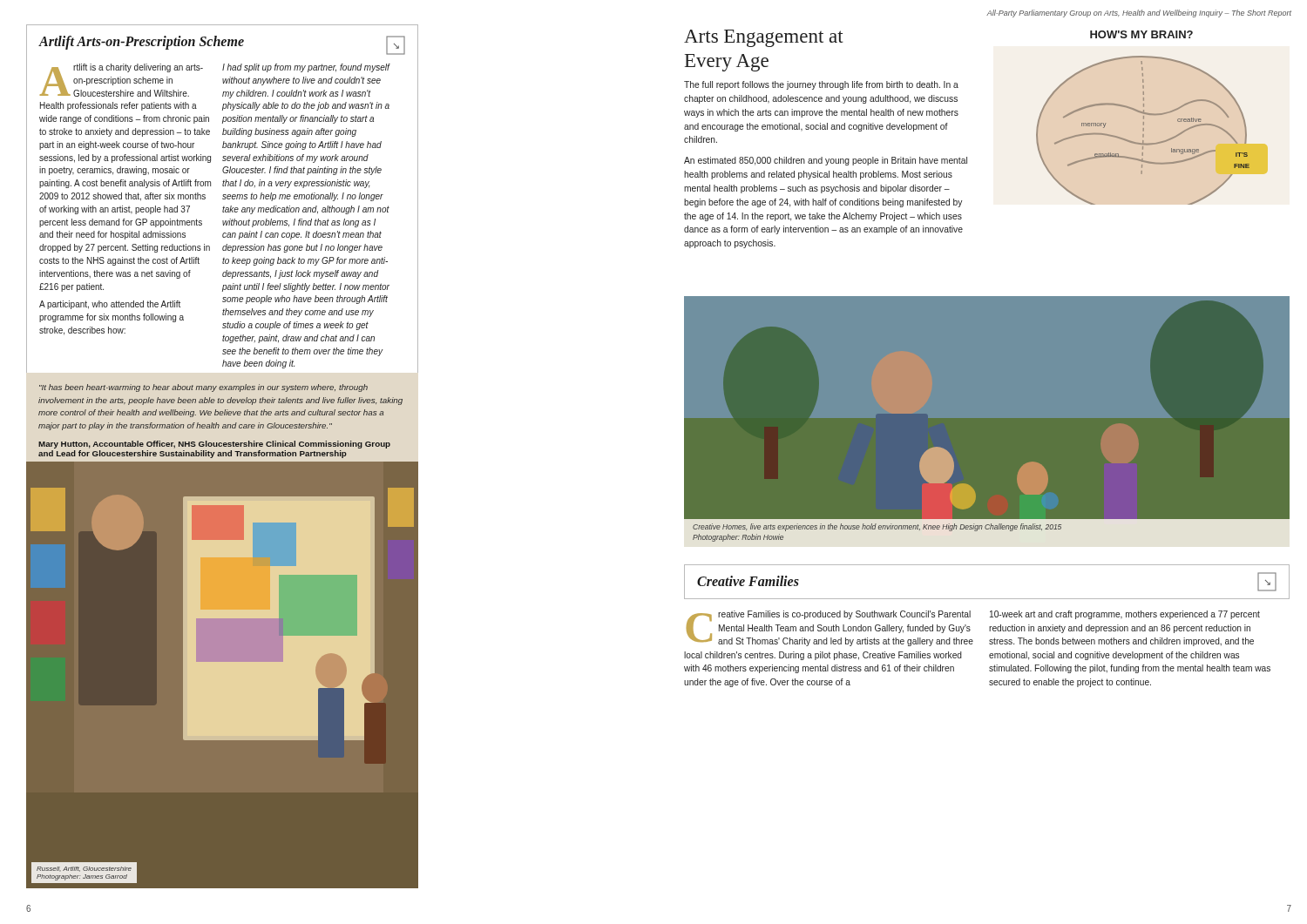Click where it says "Arts Engagement atEvery Age"
The width and height of the screenshot is (1307, 924).
click(832, 48)
